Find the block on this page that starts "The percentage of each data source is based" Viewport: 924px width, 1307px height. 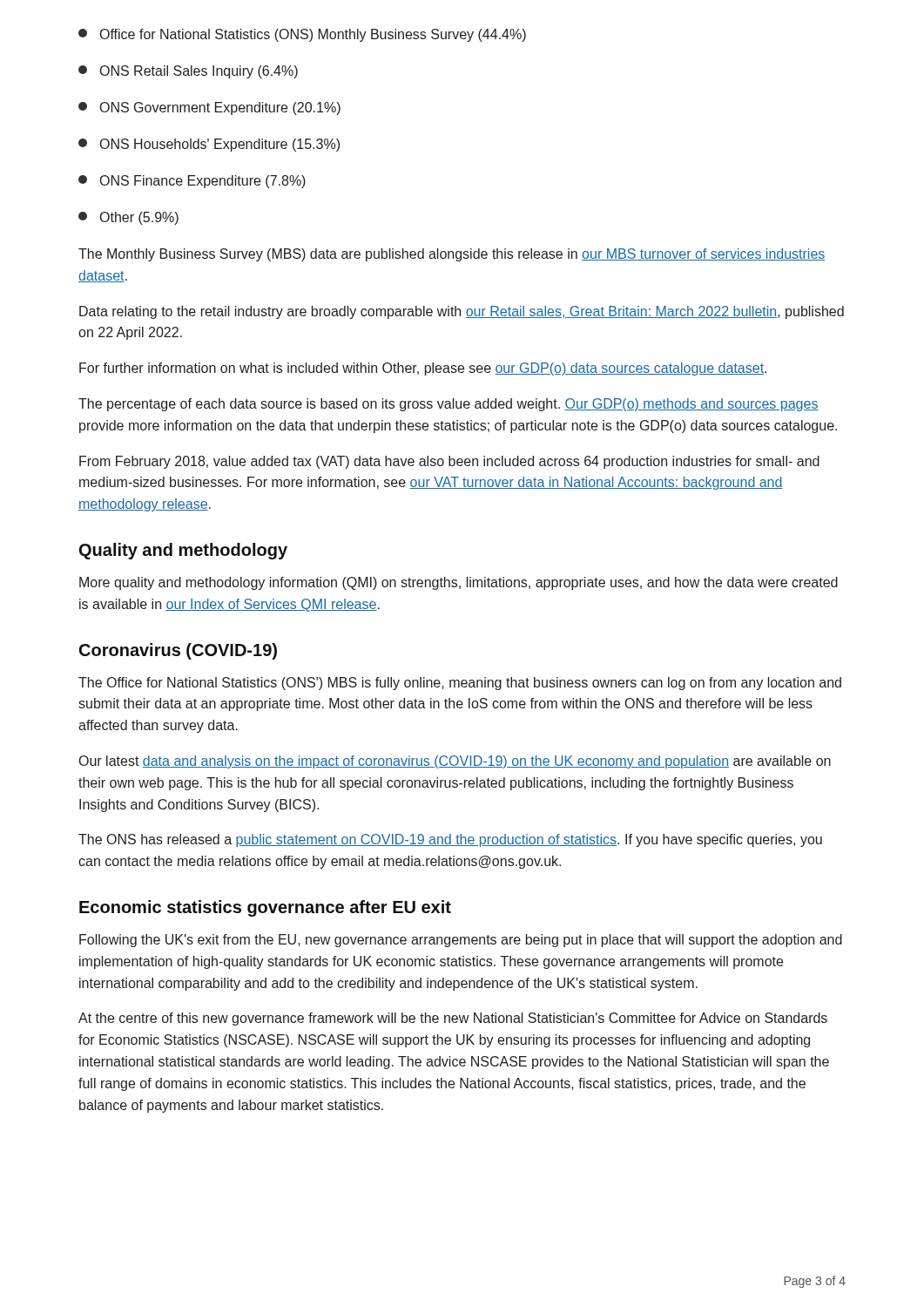(x=458, y=415)
